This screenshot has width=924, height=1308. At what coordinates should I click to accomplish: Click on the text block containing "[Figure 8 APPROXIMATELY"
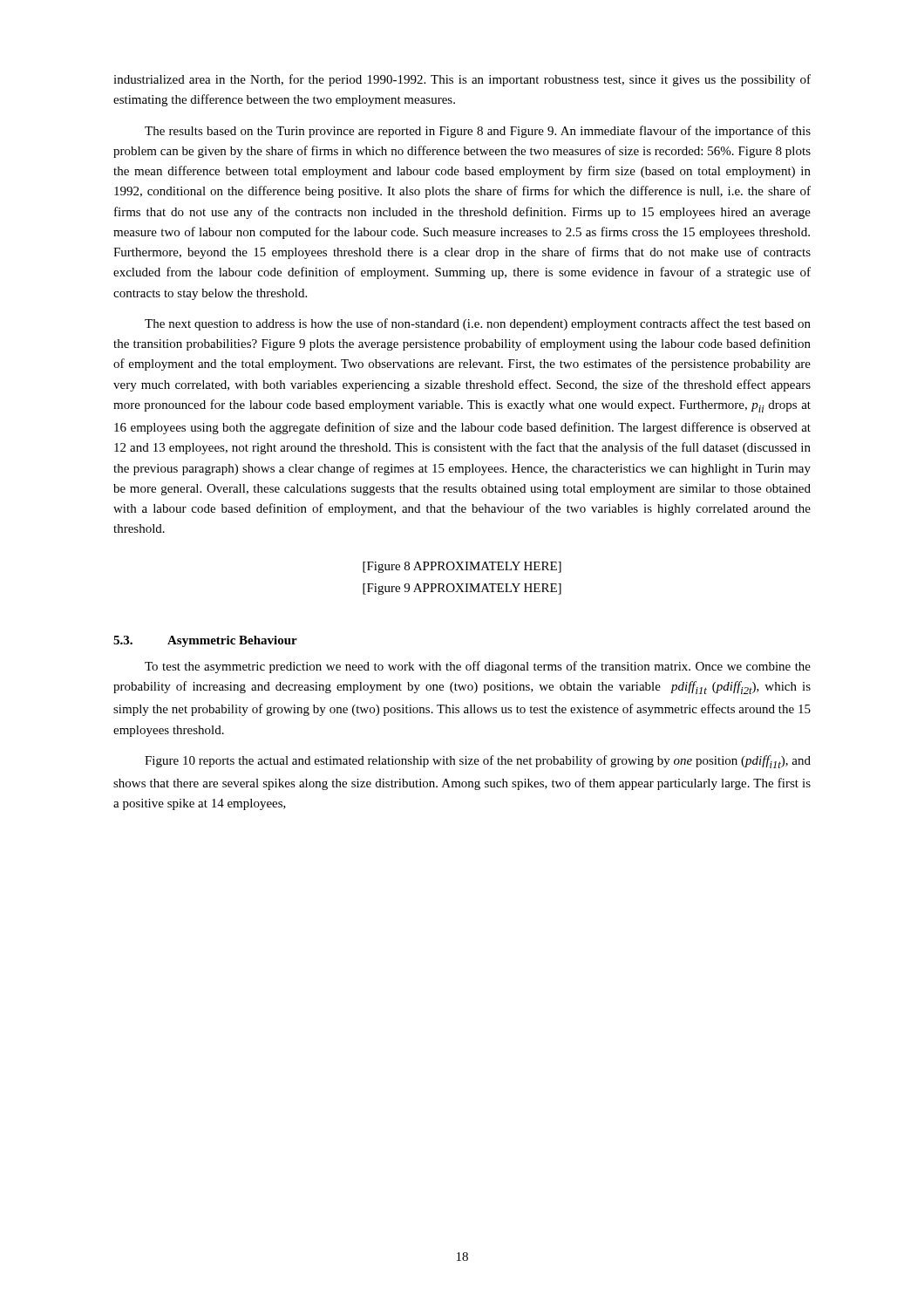click(462, 577)
